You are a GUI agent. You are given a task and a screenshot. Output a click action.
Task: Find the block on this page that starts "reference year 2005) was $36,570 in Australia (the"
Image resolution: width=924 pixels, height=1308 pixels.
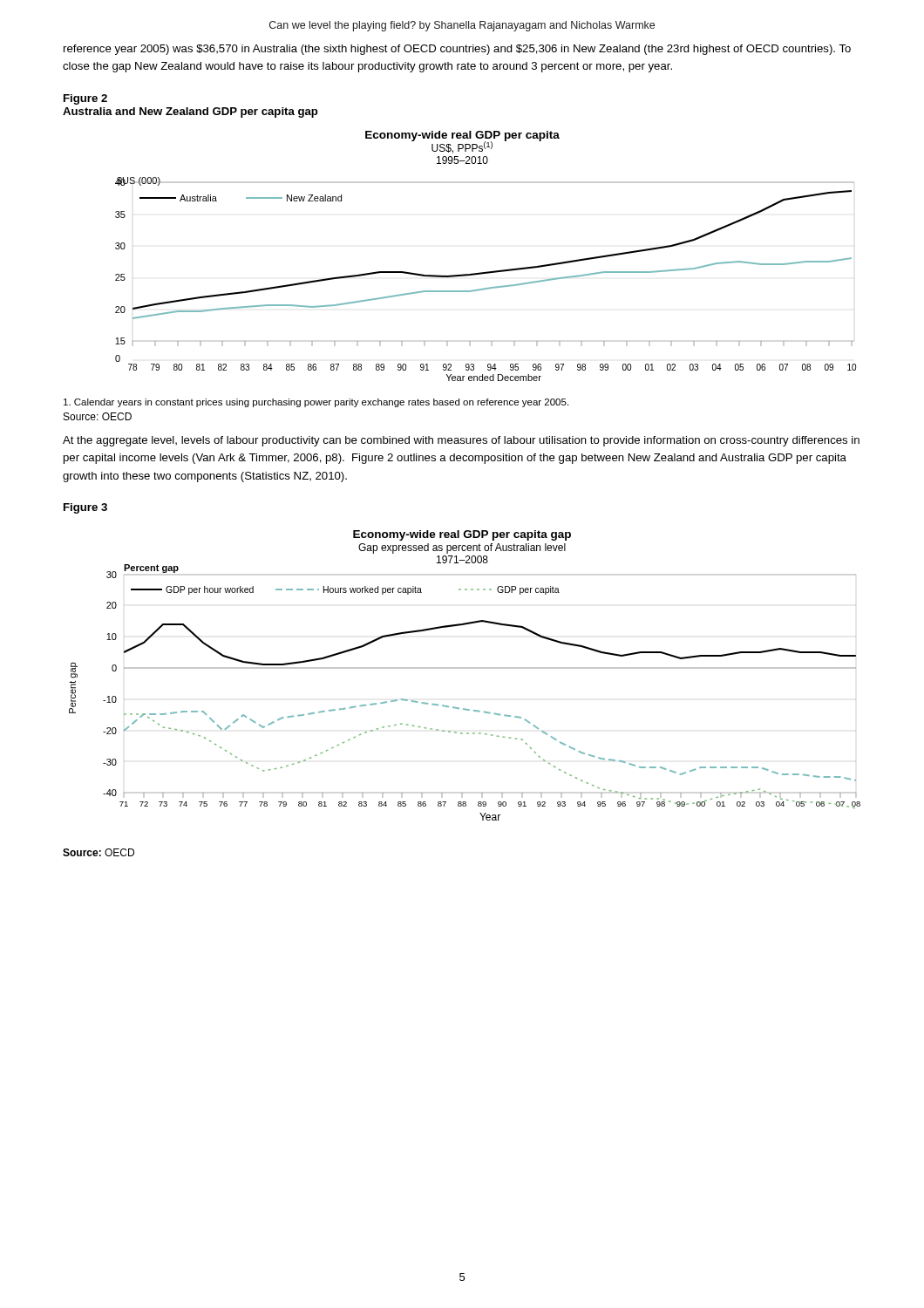click(457, 57)
